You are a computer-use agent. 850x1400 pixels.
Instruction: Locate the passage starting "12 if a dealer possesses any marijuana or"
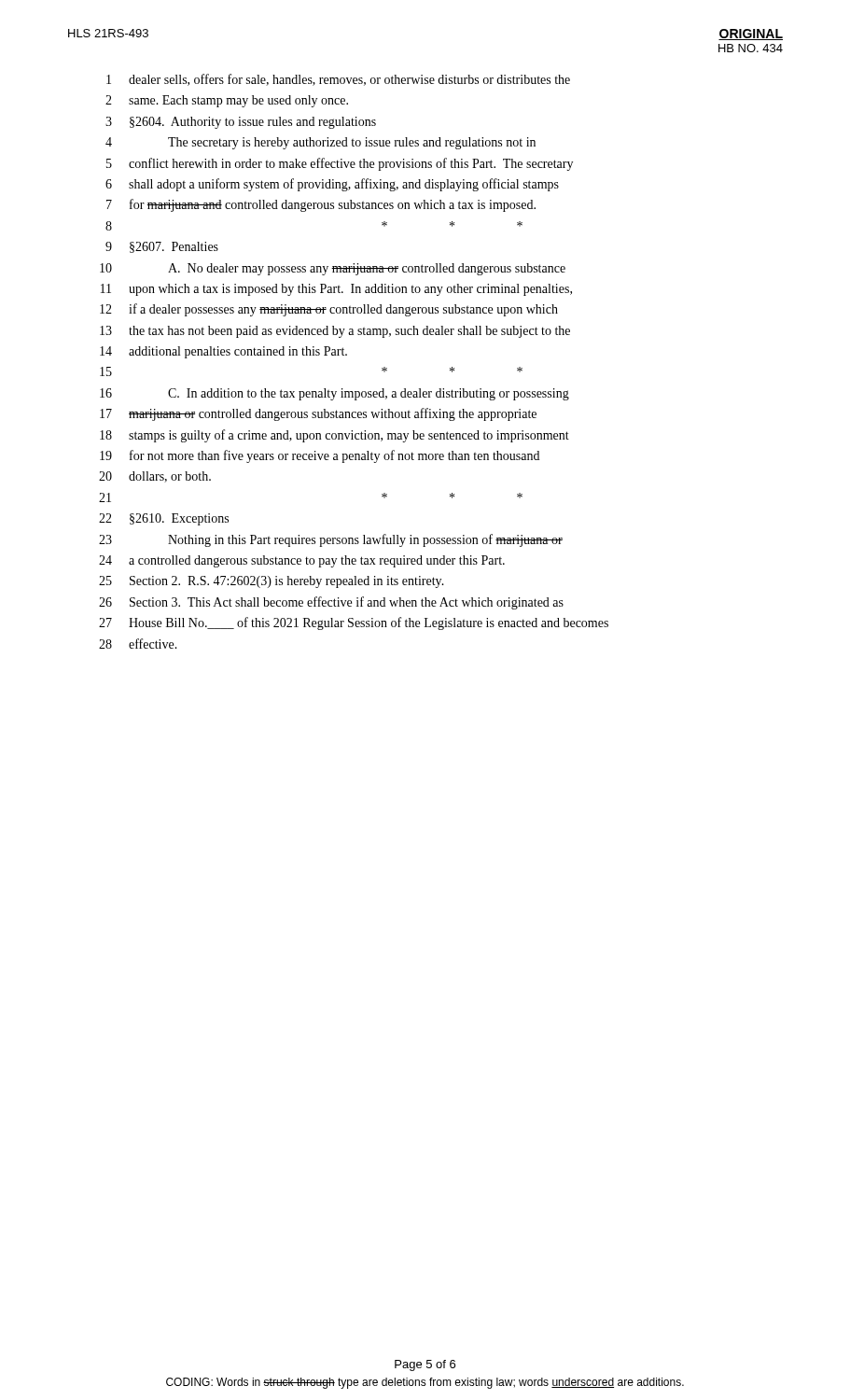pyautogui.click(x=425, y=310)
